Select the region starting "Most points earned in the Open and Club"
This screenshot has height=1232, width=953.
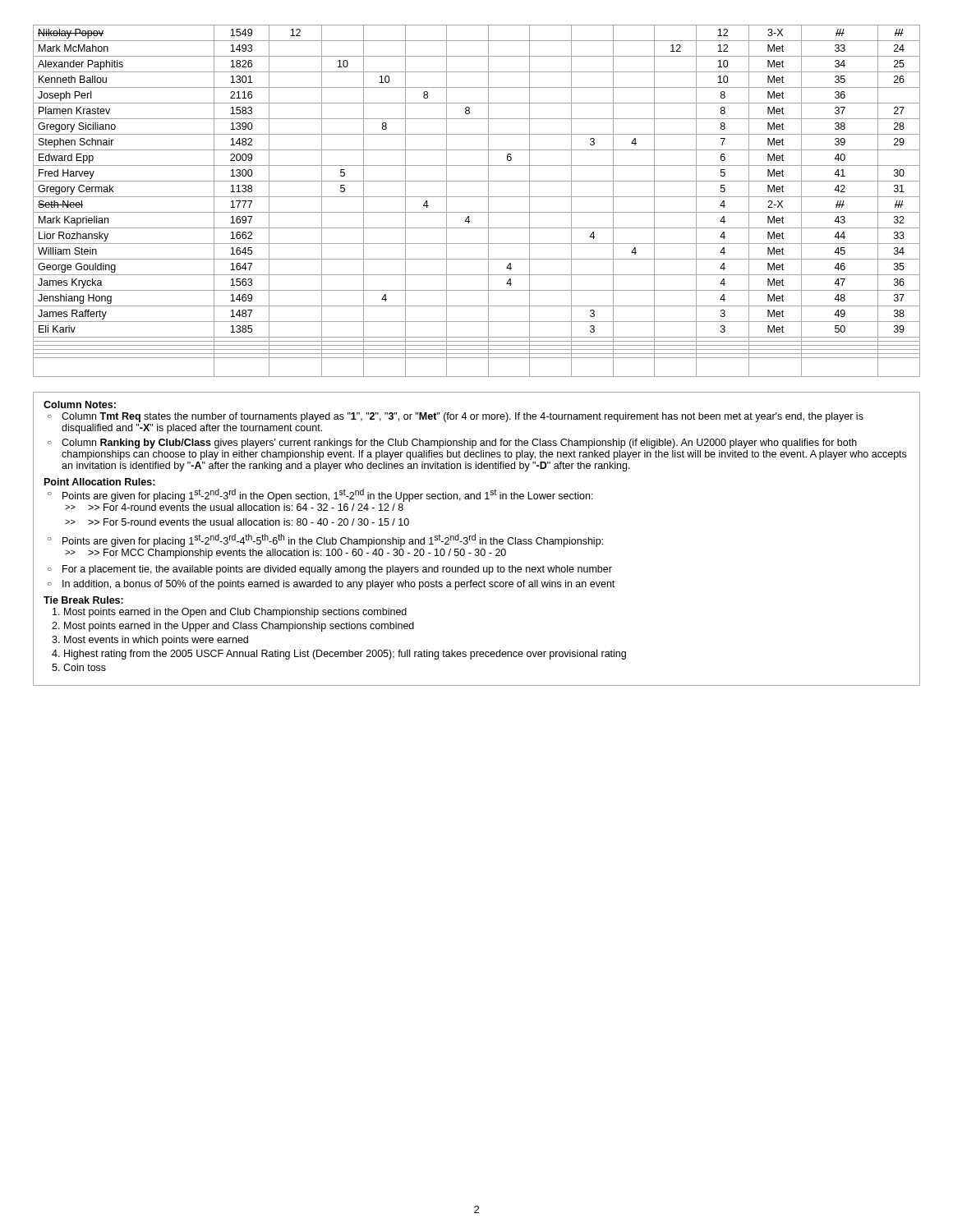coord(235,612)
